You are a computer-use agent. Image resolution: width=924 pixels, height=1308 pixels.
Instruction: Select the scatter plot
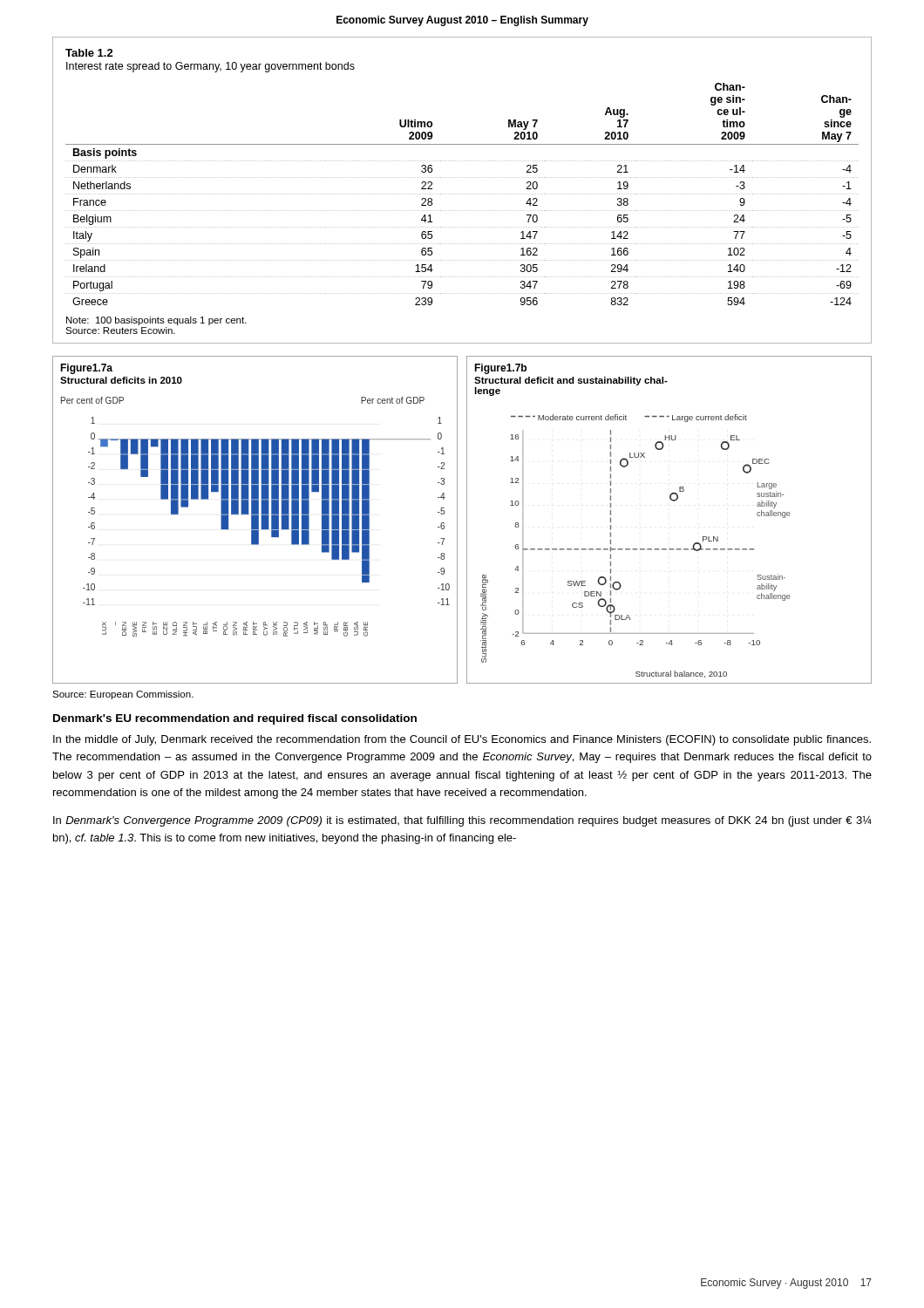coord(669,520)
